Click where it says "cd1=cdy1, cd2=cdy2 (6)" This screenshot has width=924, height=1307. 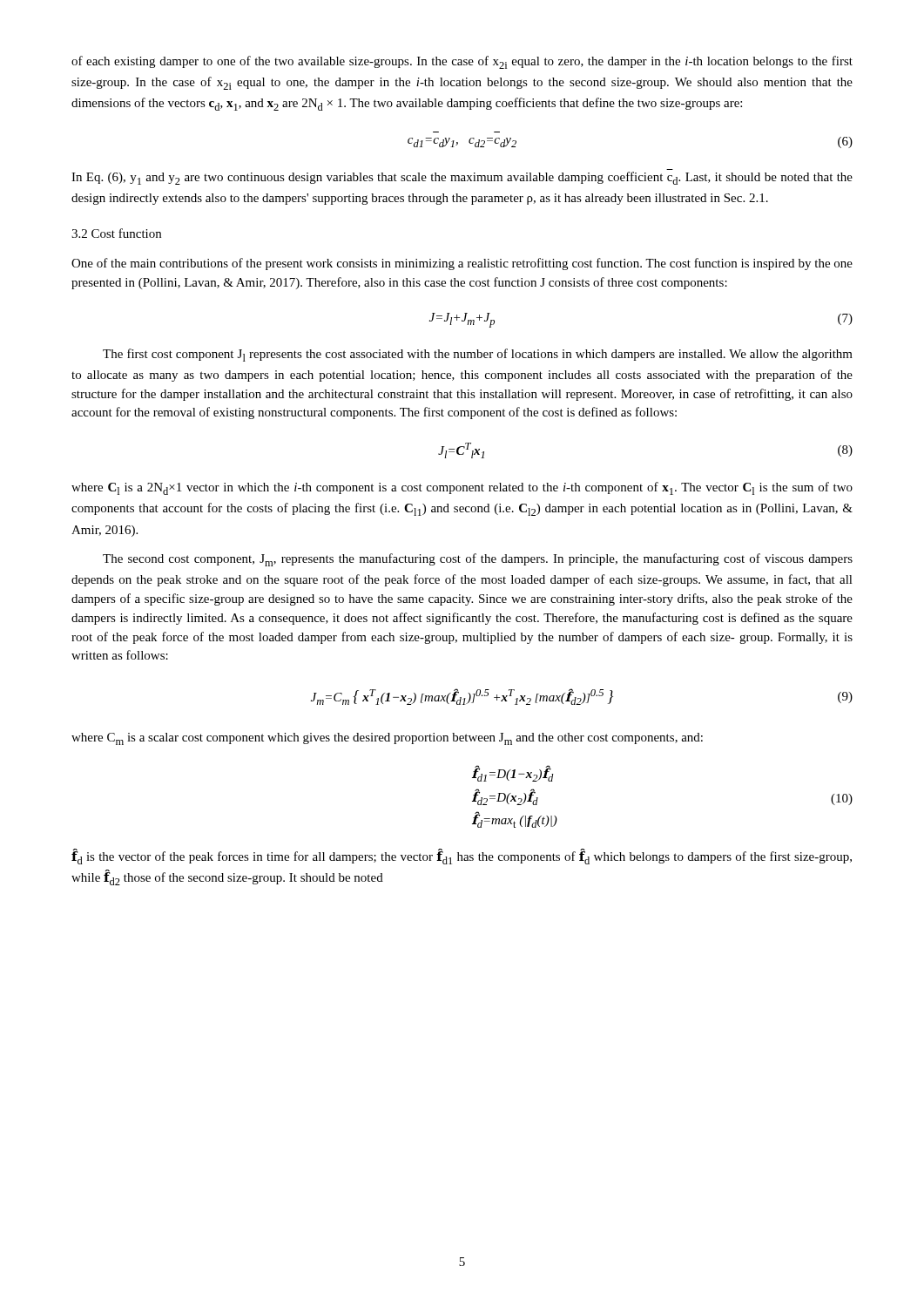click(477, 142)
